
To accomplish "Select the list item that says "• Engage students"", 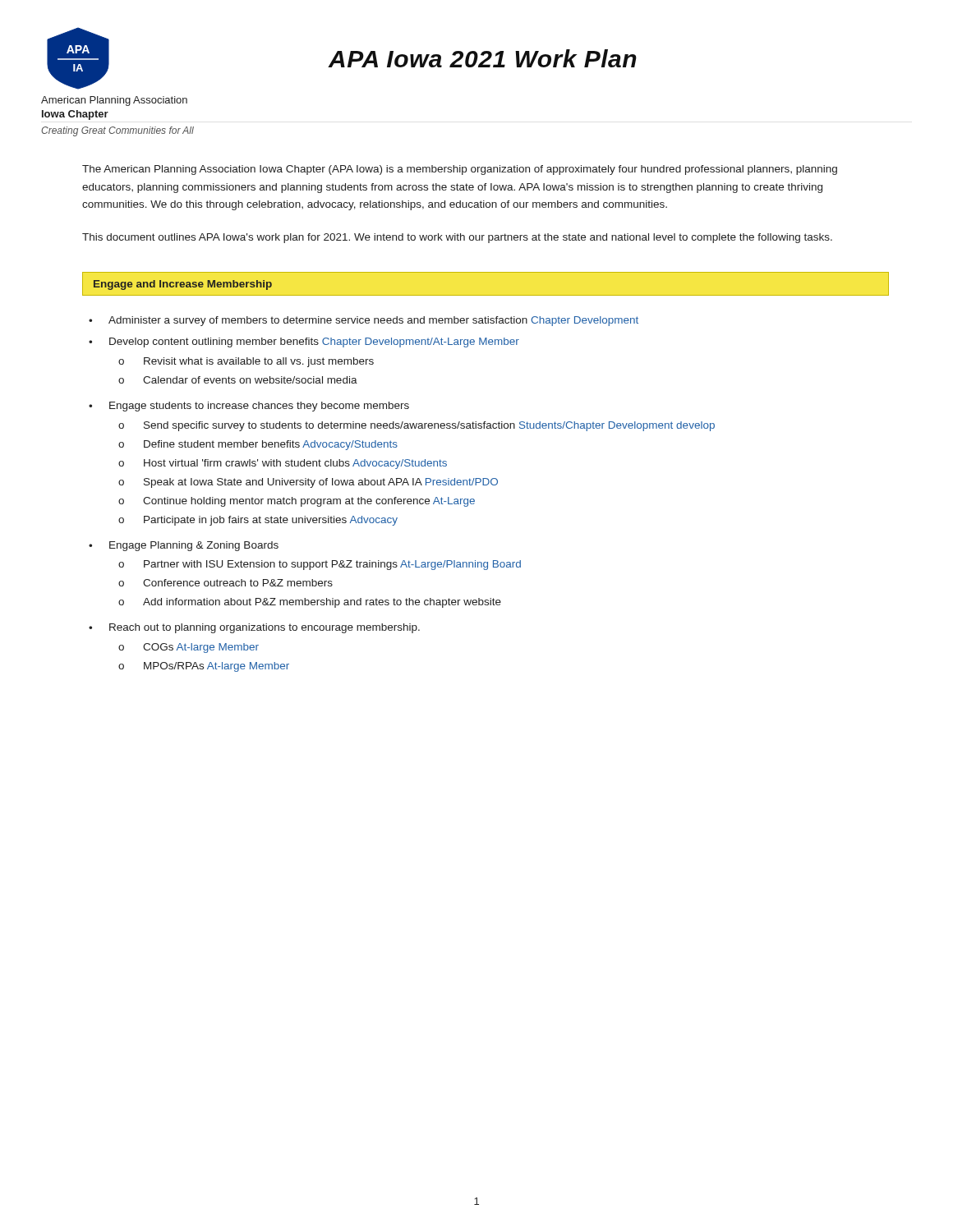I will [249, 407].
